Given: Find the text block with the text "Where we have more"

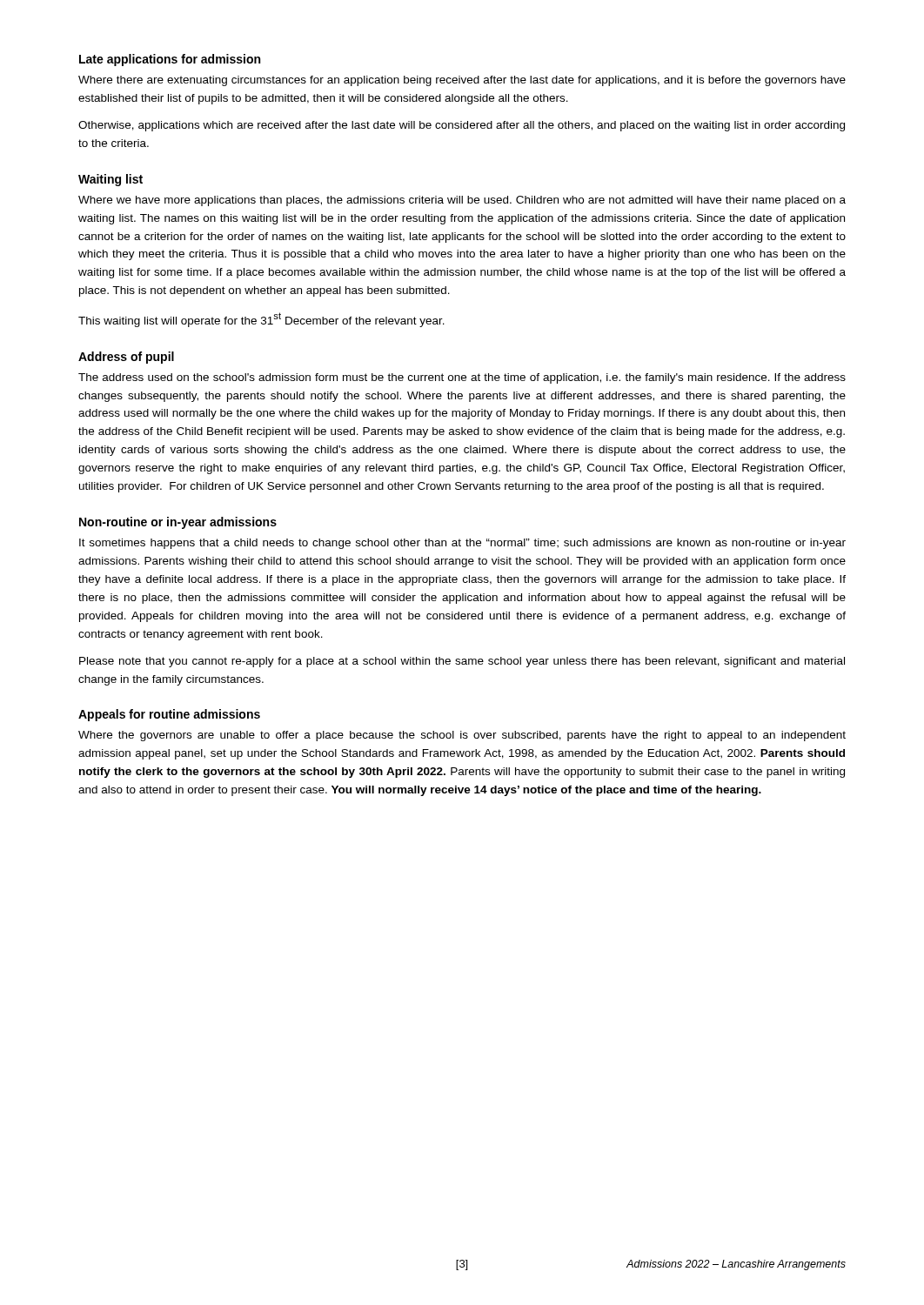Looking at the screenshot, I should [x=462, y=245].
